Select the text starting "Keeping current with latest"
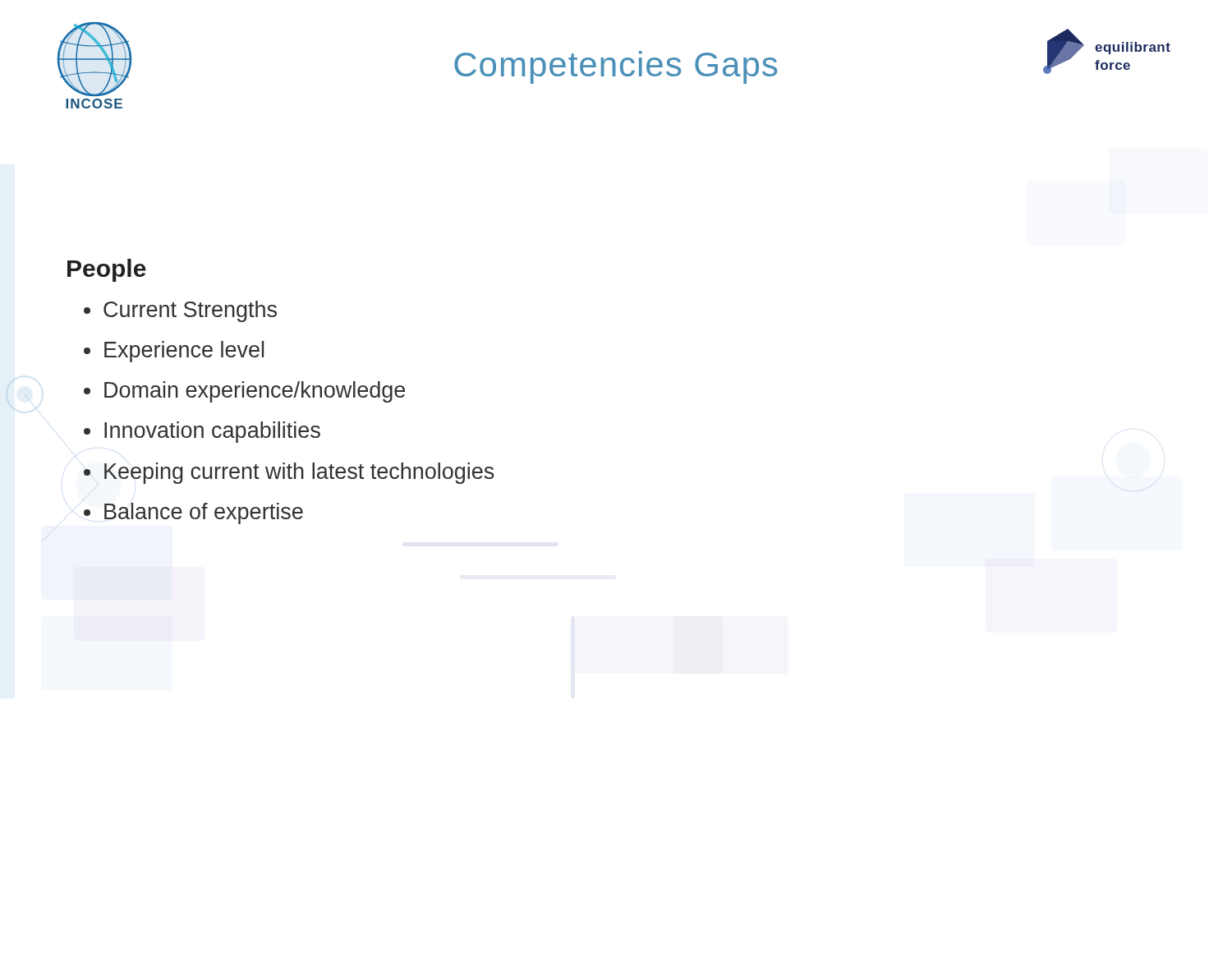The height and width of the screenshot is (953, 1232). coord(299,471)
